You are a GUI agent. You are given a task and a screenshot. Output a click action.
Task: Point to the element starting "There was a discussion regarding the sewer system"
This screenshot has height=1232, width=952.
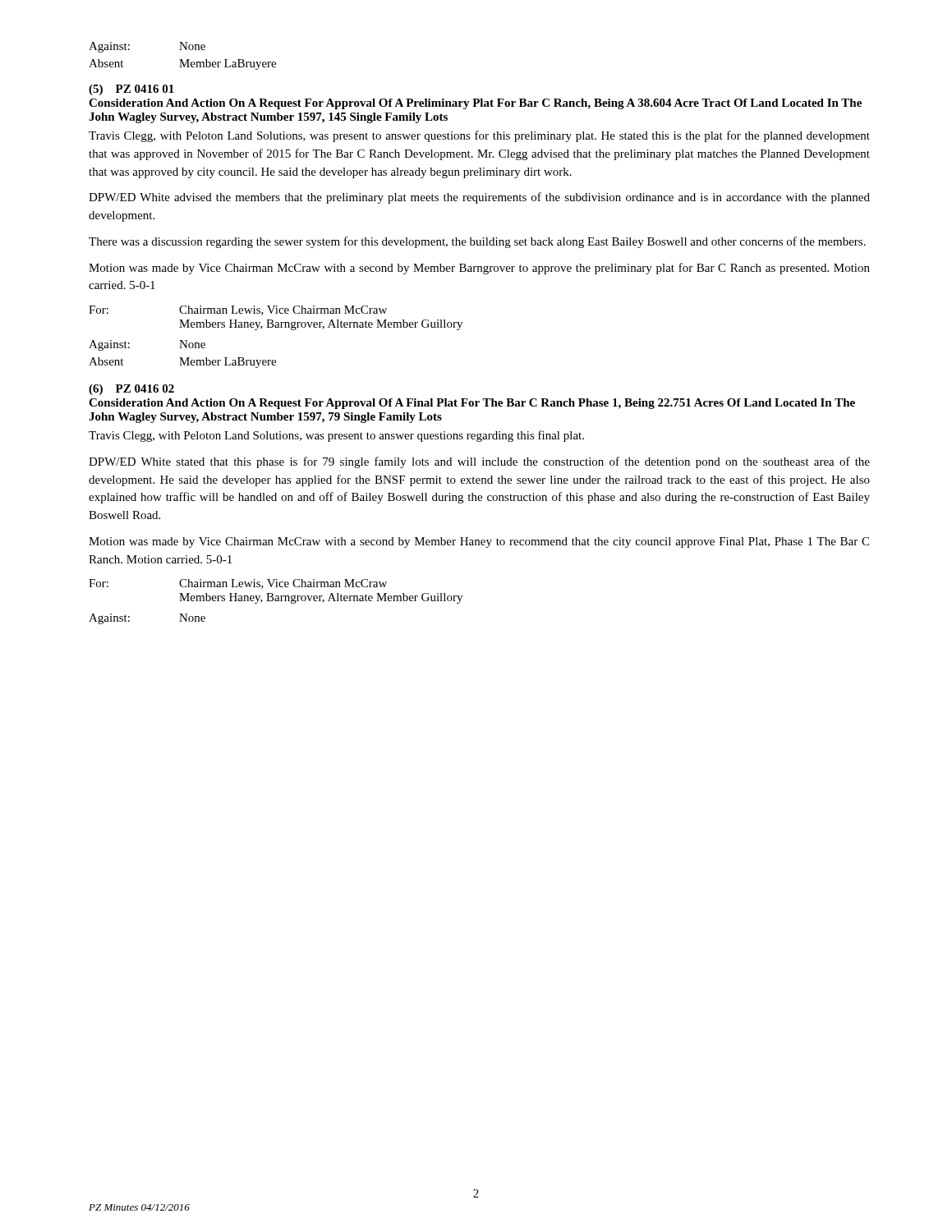pos(479,242)
